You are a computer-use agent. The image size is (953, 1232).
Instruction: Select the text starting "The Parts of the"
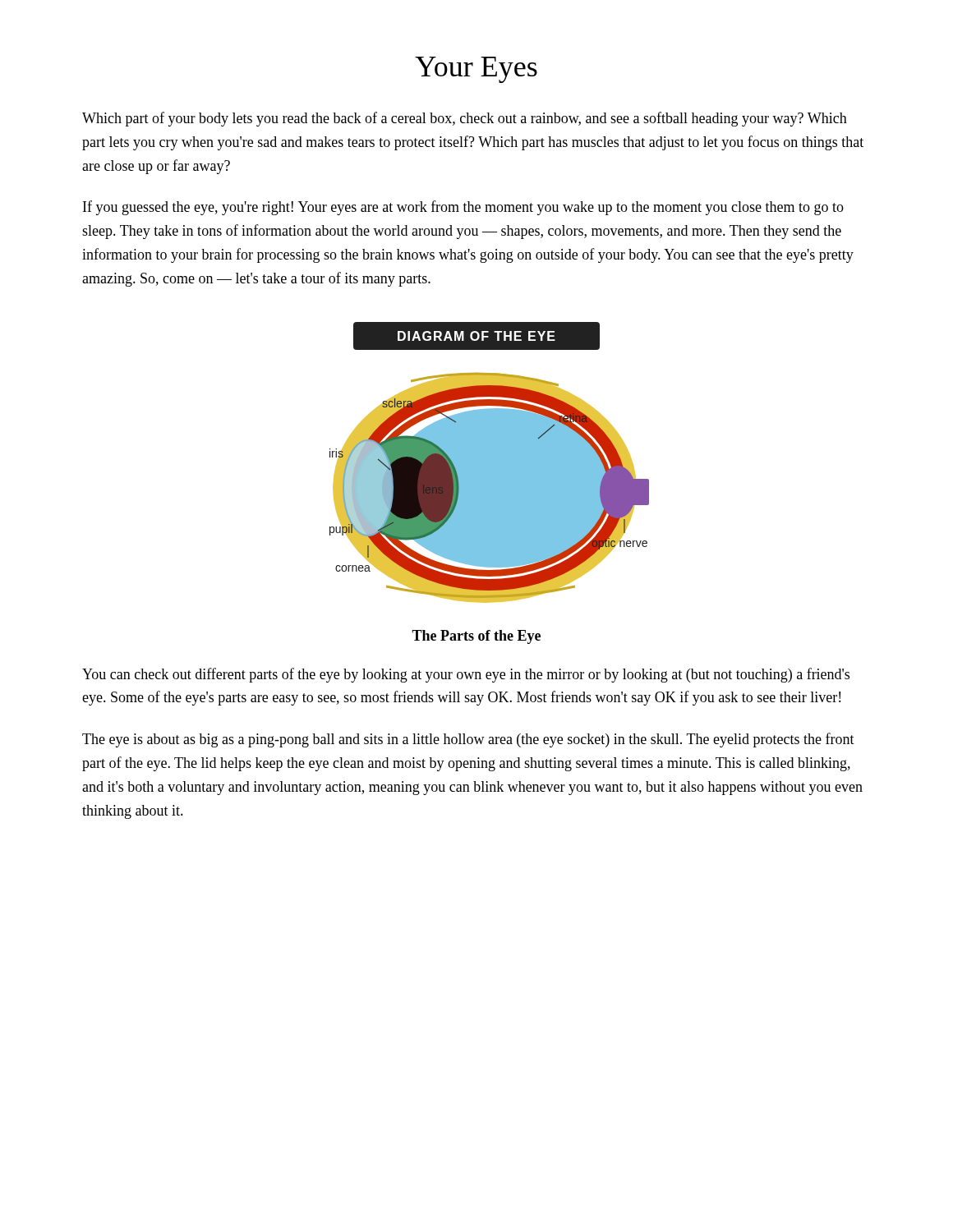(476, 635)
